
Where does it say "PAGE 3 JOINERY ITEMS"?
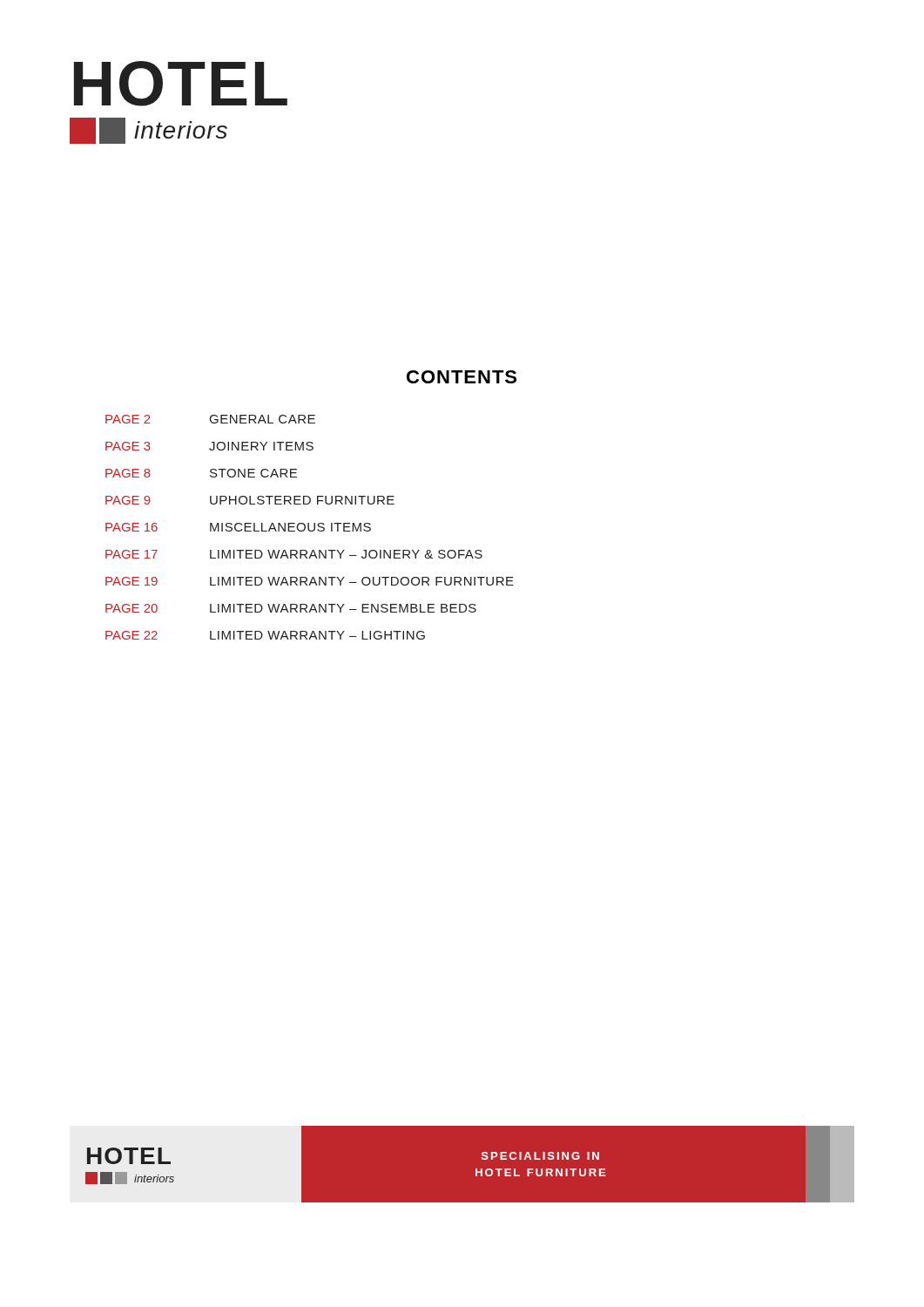pyautogui.click(x=209, y=446)
